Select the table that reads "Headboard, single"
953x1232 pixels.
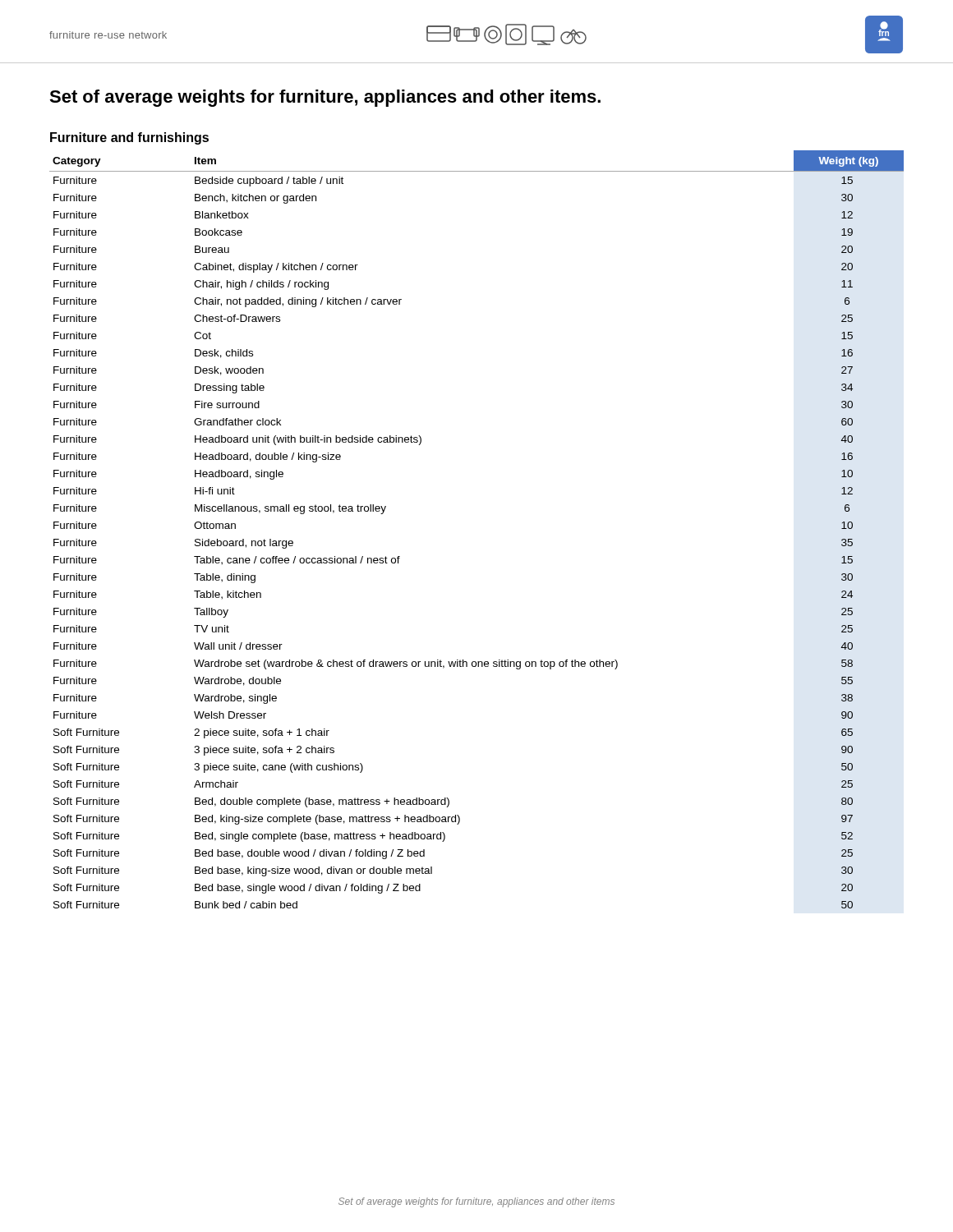tap(476, 532)
